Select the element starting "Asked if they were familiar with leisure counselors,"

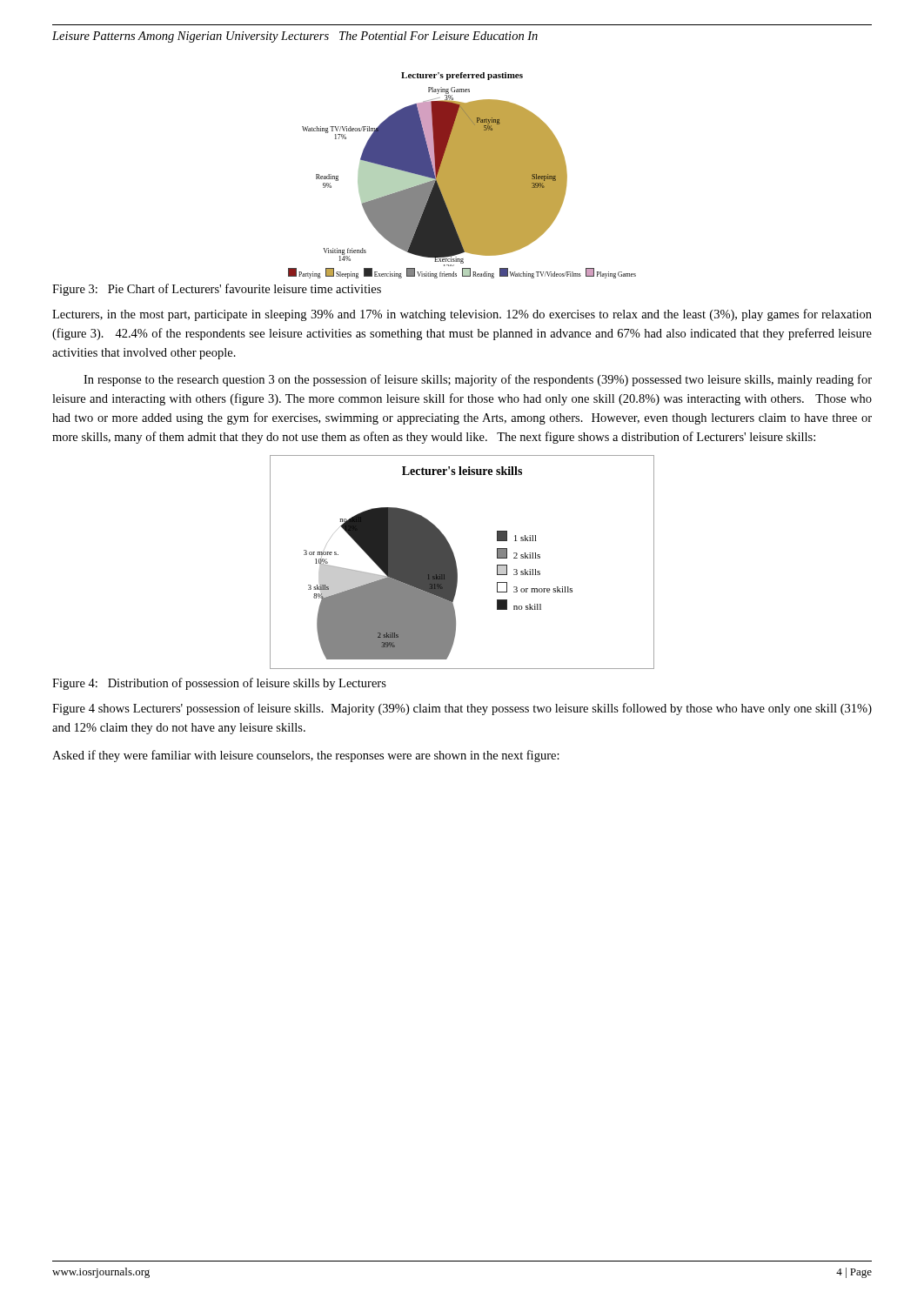(x=306, y=755)
